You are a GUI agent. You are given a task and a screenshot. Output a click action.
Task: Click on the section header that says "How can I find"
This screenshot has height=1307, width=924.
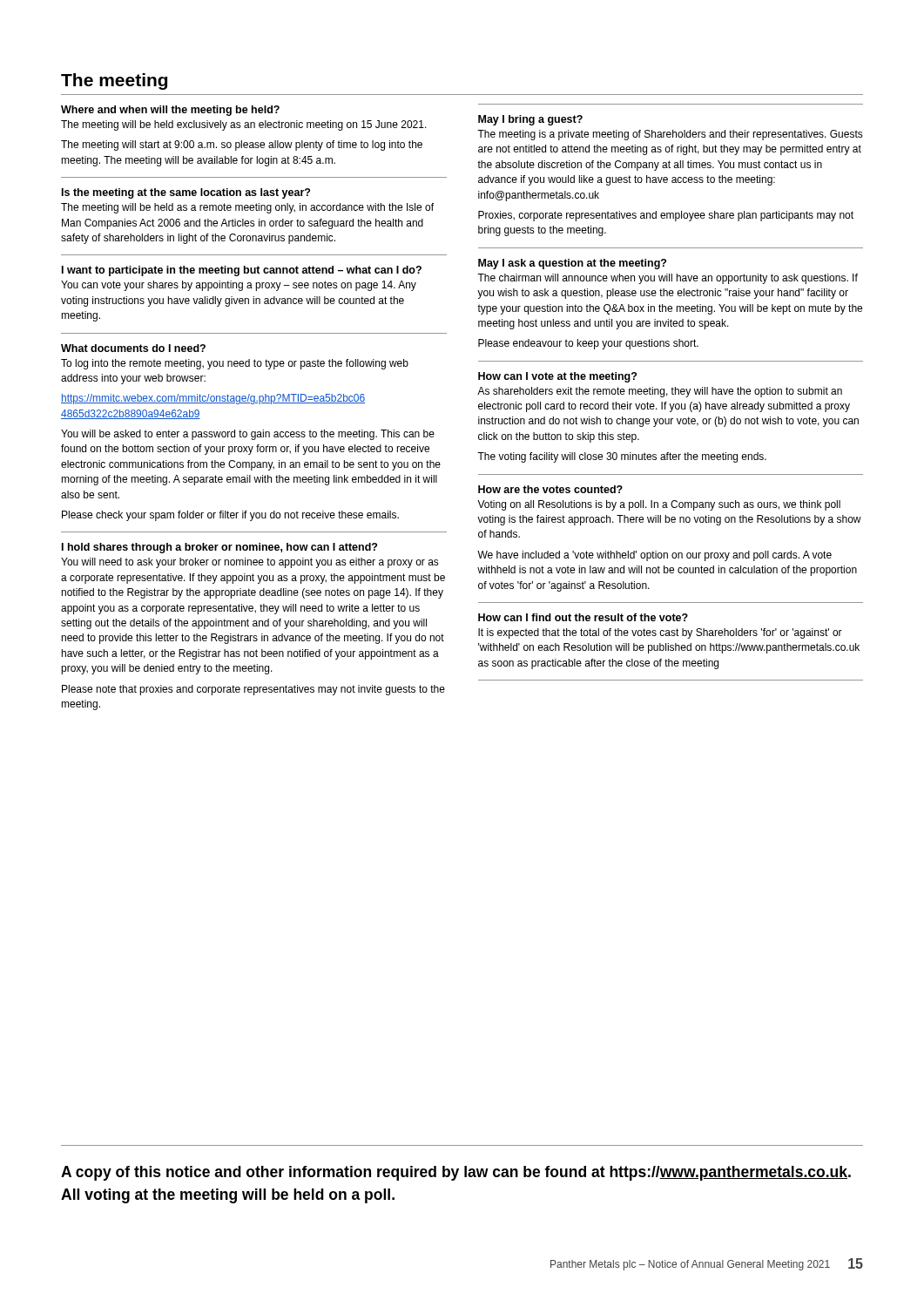pos(583,618)
